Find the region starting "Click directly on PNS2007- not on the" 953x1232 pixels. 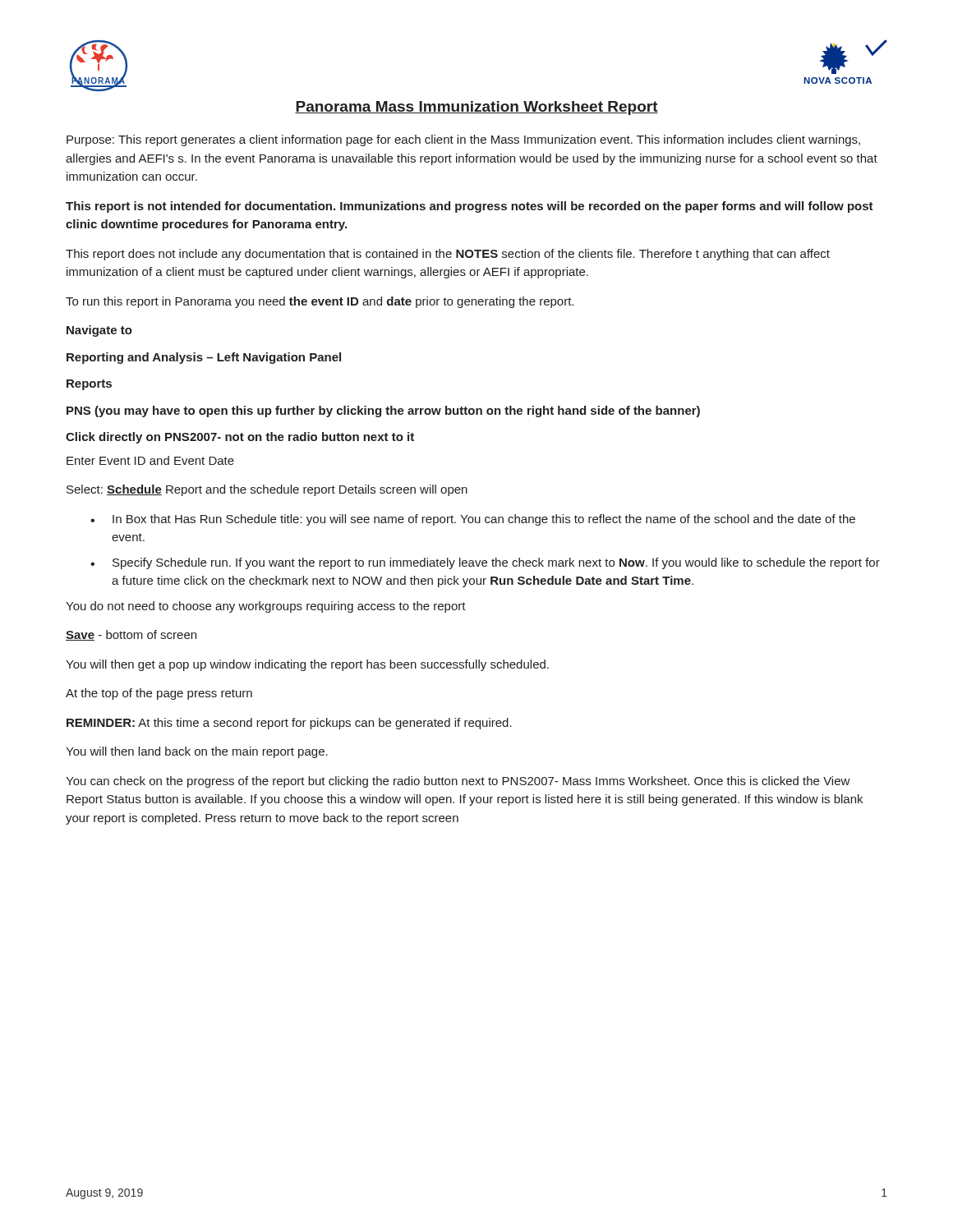240,437
